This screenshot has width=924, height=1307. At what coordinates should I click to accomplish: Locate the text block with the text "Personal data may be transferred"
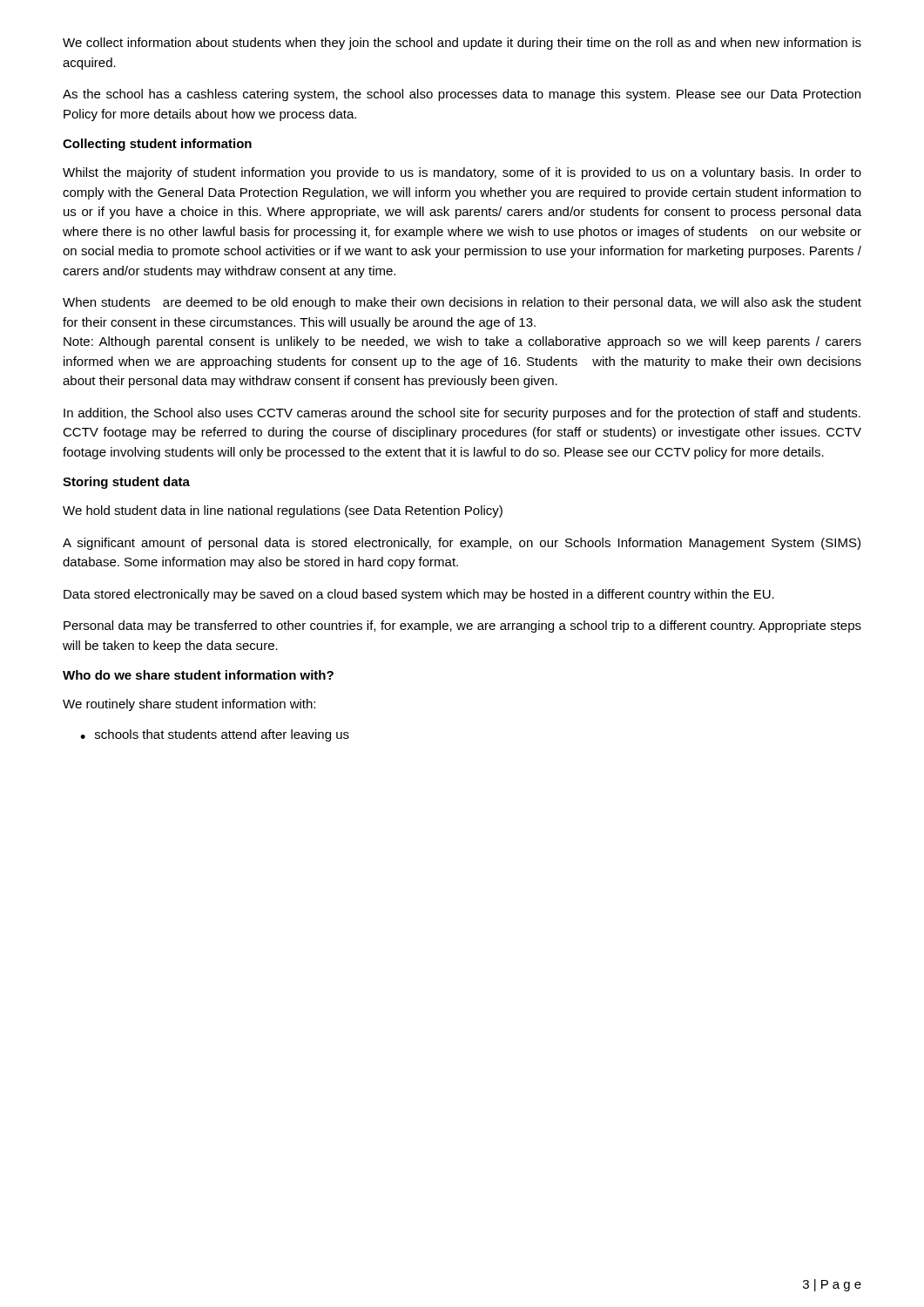pyautogui.click(x=462, y=635)
